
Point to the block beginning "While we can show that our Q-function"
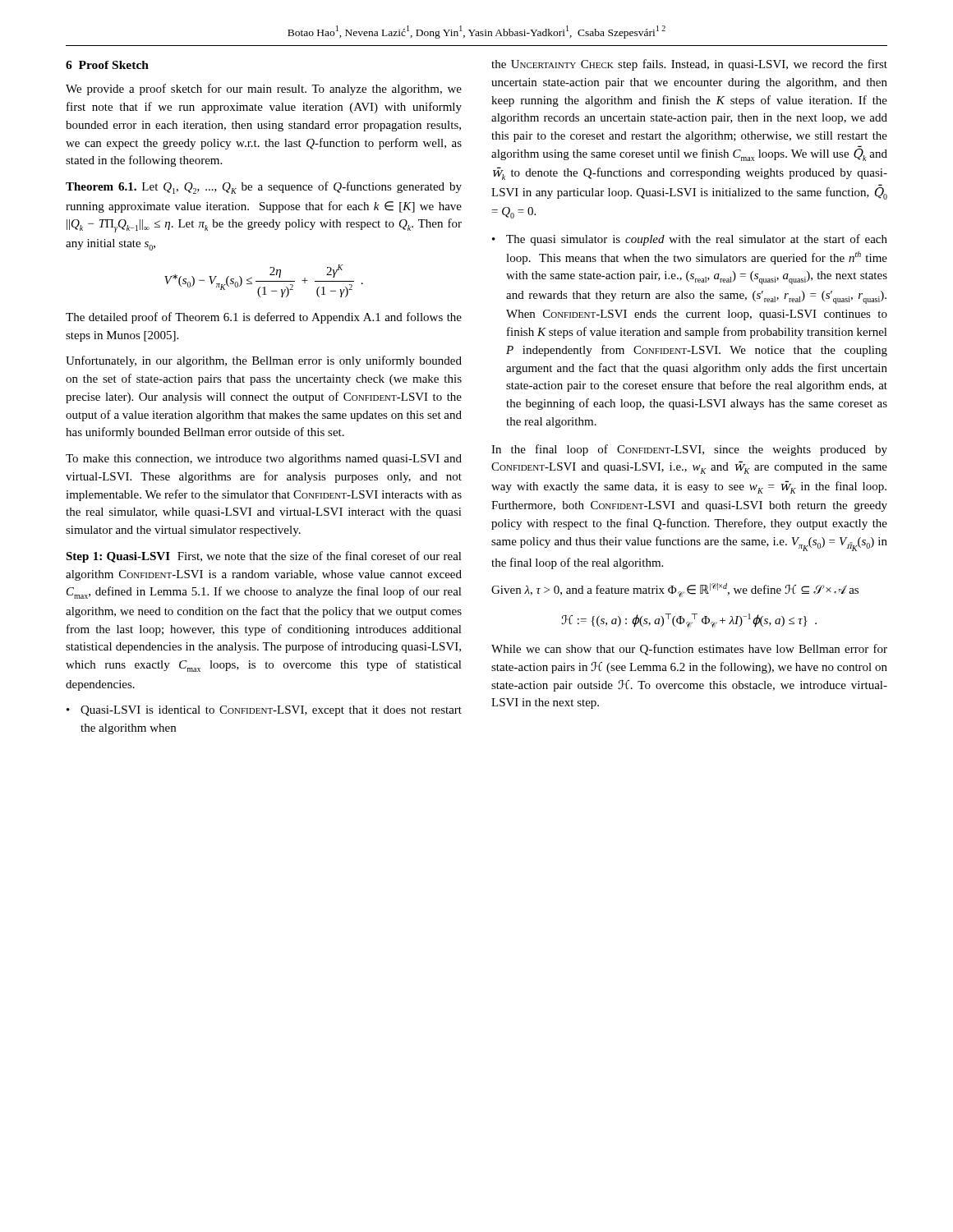pos(689,676)
